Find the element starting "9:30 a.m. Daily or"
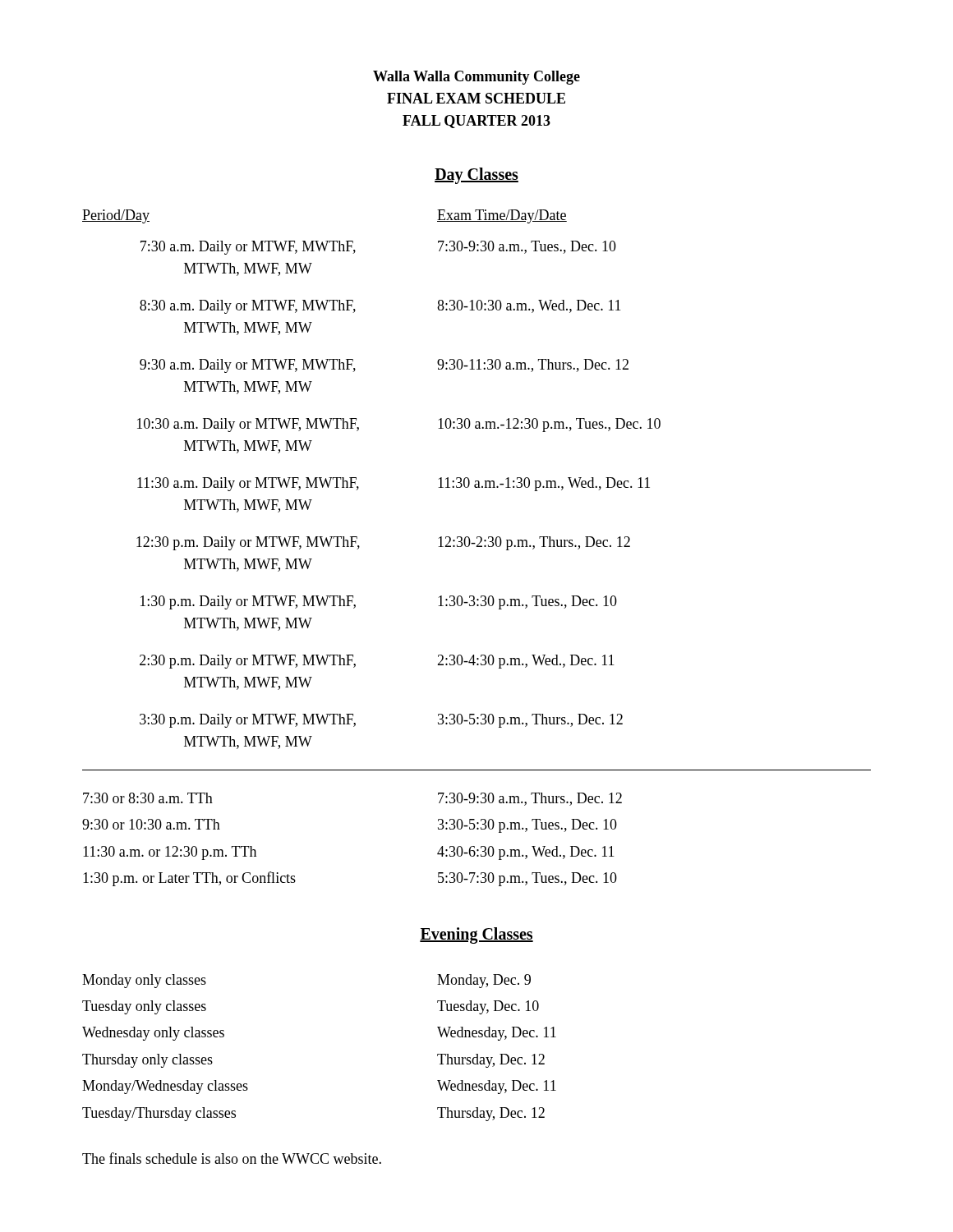Viewport: 953px width, 1232px height. pyautogui.click(x=476, y=376)
